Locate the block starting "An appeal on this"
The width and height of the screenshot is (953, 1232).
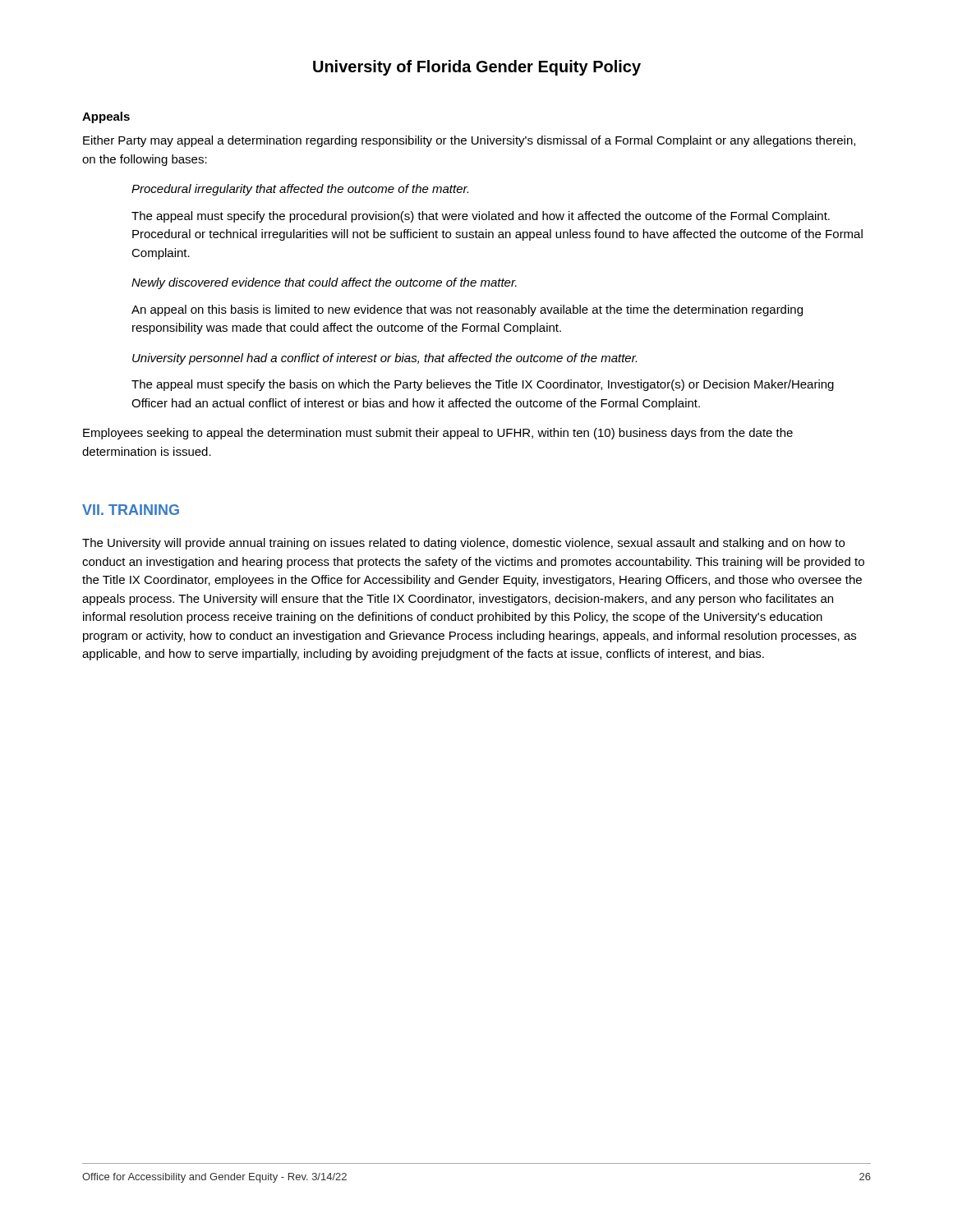[467, 318]
